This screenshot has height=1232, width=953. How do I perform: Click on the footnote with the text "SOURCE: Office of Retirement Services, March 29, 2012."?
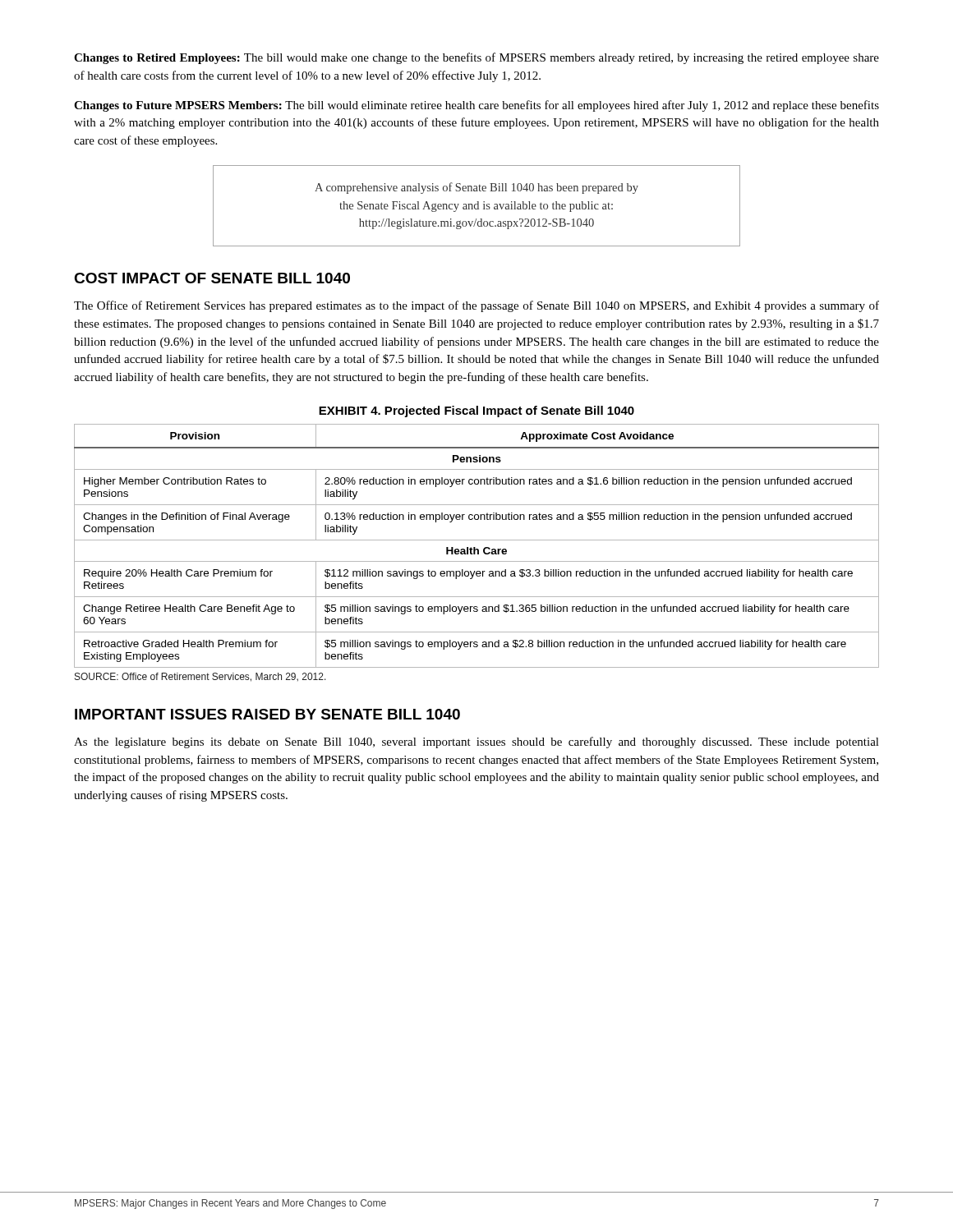point(200,677)
